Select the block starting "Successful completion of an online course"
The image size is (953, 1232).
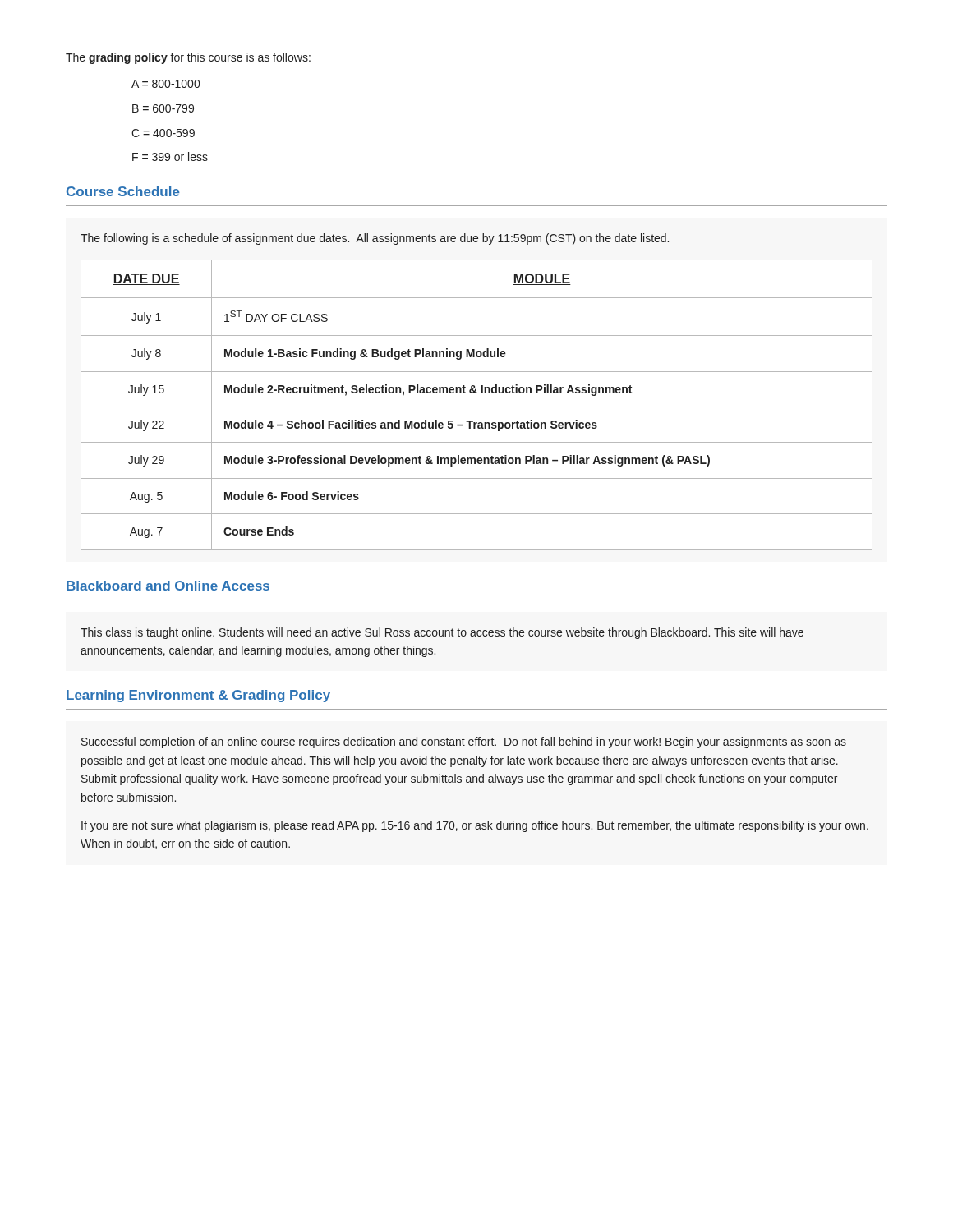pyautogui.click(x=463, y=770)
